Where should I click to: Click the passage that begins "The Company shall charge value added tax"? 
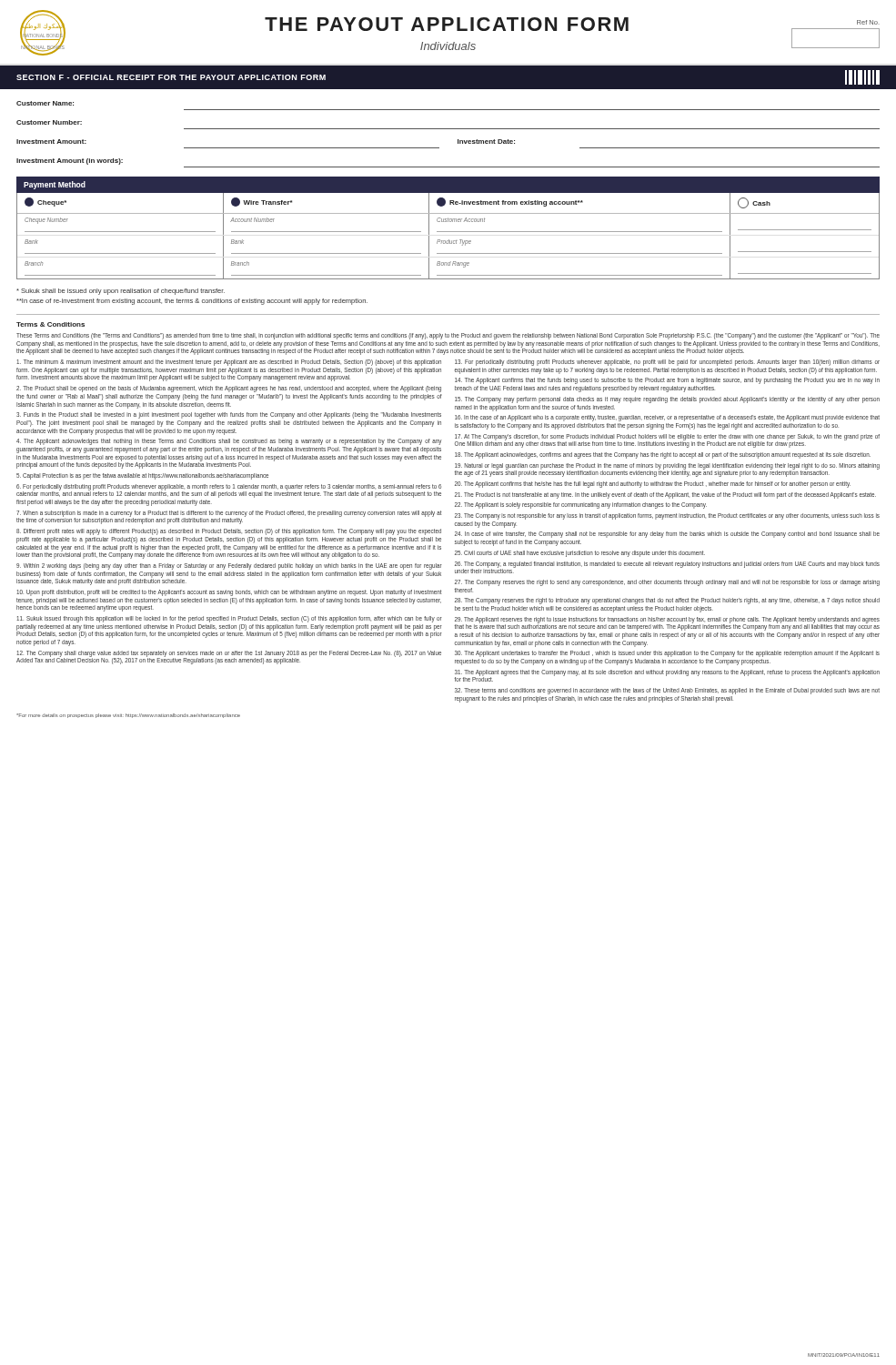tap(229, 657)
